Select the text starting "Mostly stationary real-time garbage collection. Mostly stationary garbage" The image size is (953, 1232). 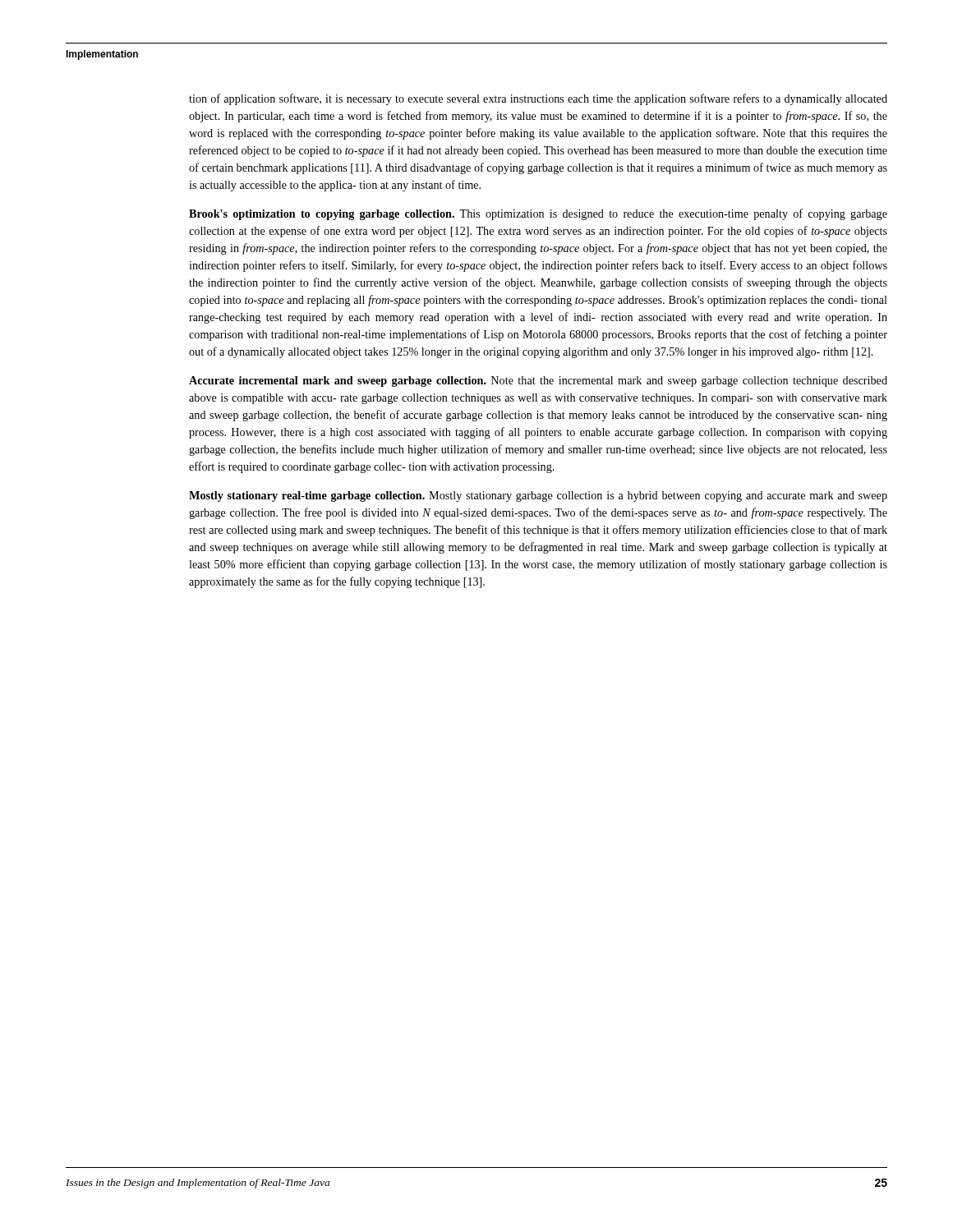[x=538, y=539]
